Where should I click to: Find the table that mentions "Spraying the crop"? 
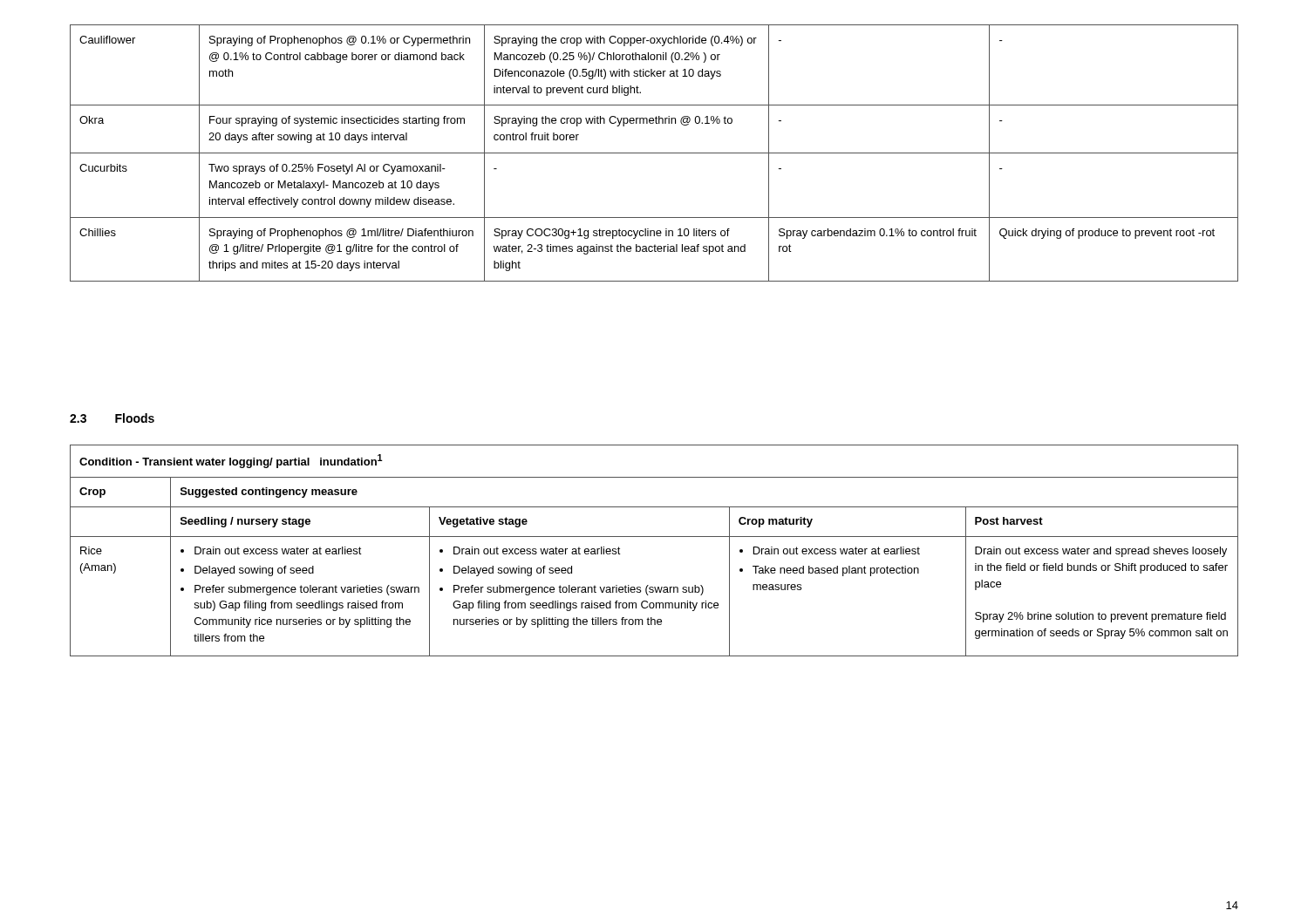pyautogui.click(x=654, y=153)
